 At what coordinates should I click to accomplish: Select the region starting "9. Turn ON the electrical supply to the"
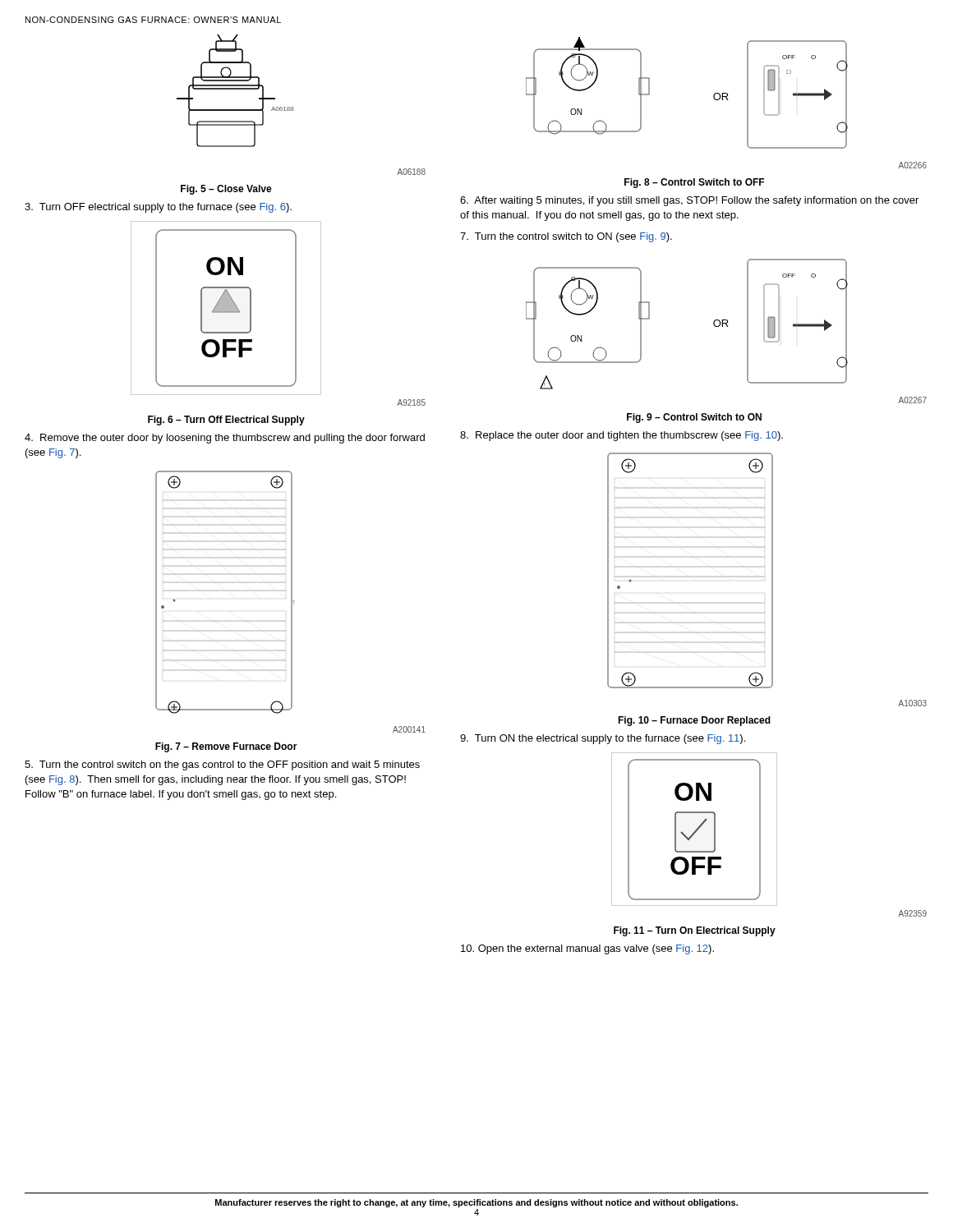click(x=603, y=738)
